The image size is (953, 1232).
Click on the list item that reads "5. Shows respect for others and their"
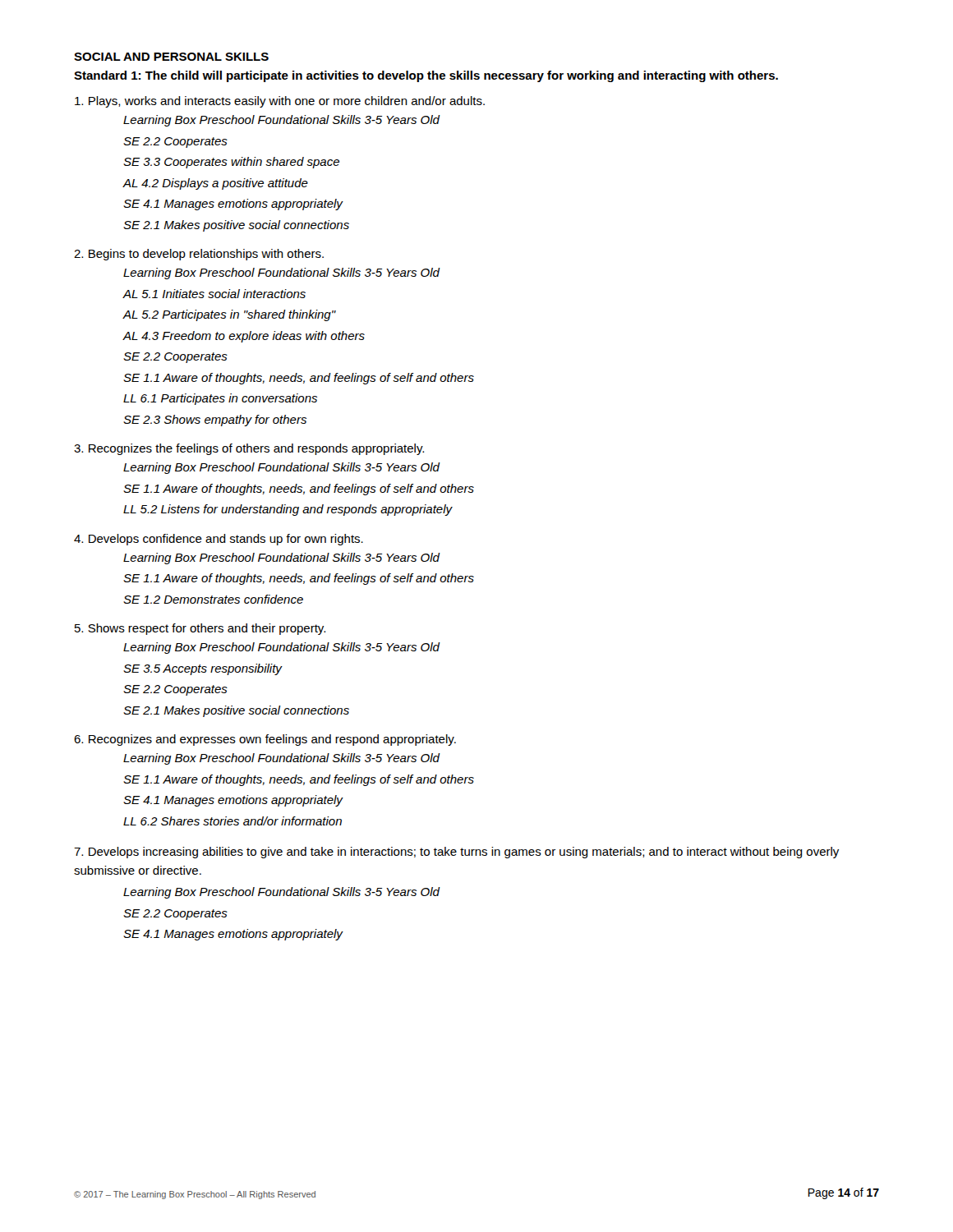pos(200,629)
